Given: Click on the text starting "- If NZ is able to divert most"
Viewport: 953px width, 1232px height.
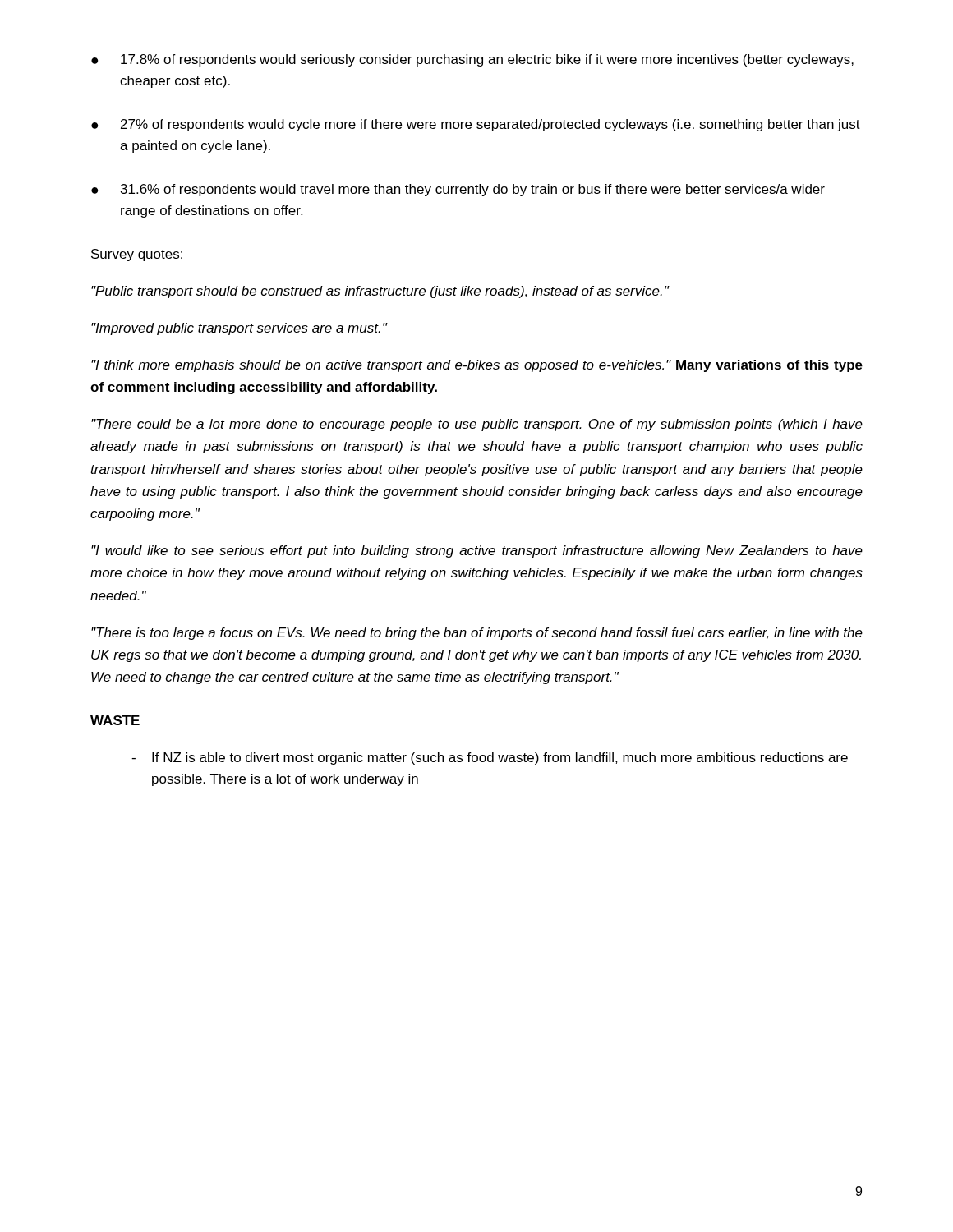Looking at the screenshot, I should [x=497, y=769].
